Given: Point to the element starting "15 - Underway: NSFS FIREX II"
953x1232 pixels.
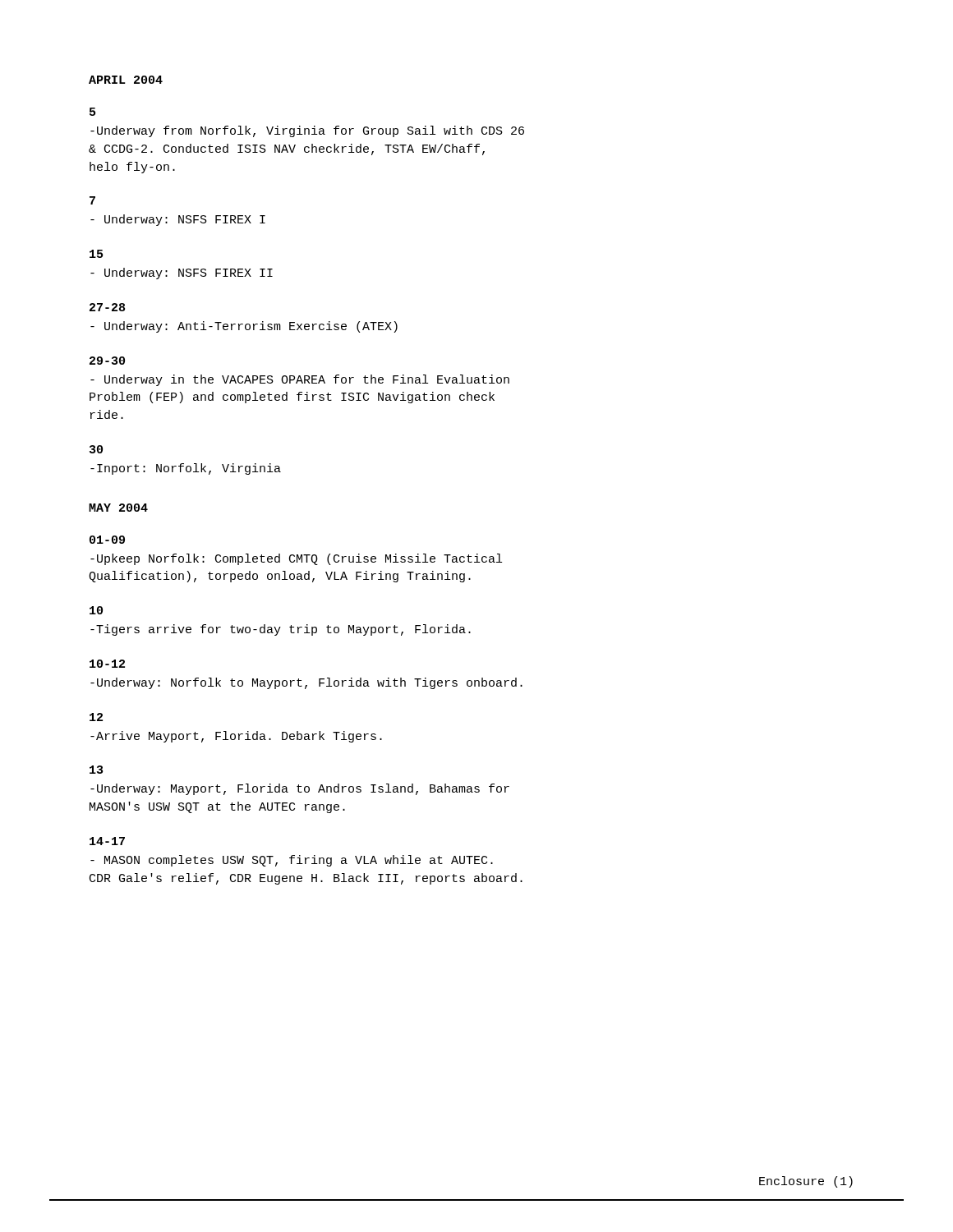Looking at the screenshot, I should (x=96, y=254).
